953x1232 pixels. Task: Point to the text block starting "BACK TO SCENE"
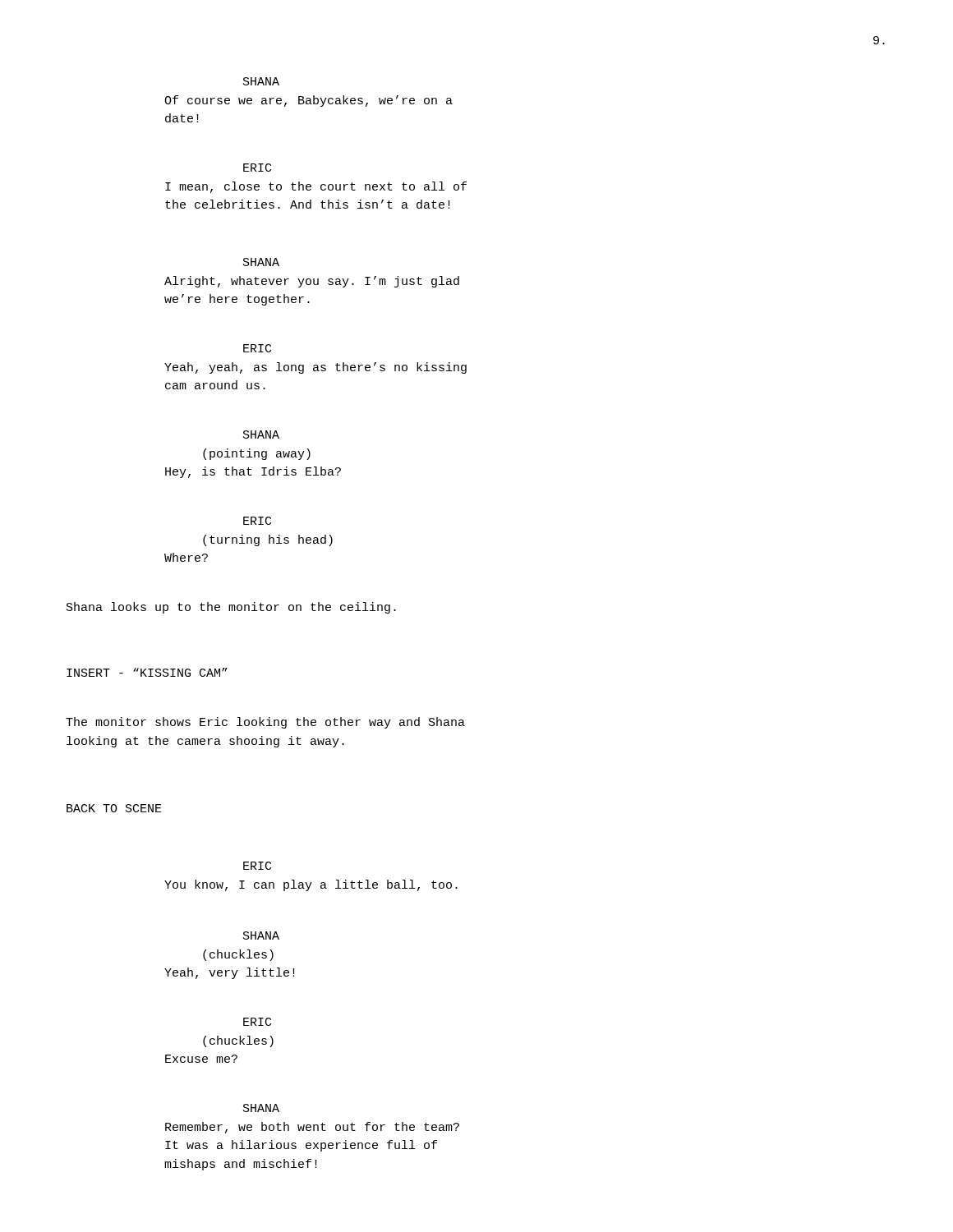114,810
